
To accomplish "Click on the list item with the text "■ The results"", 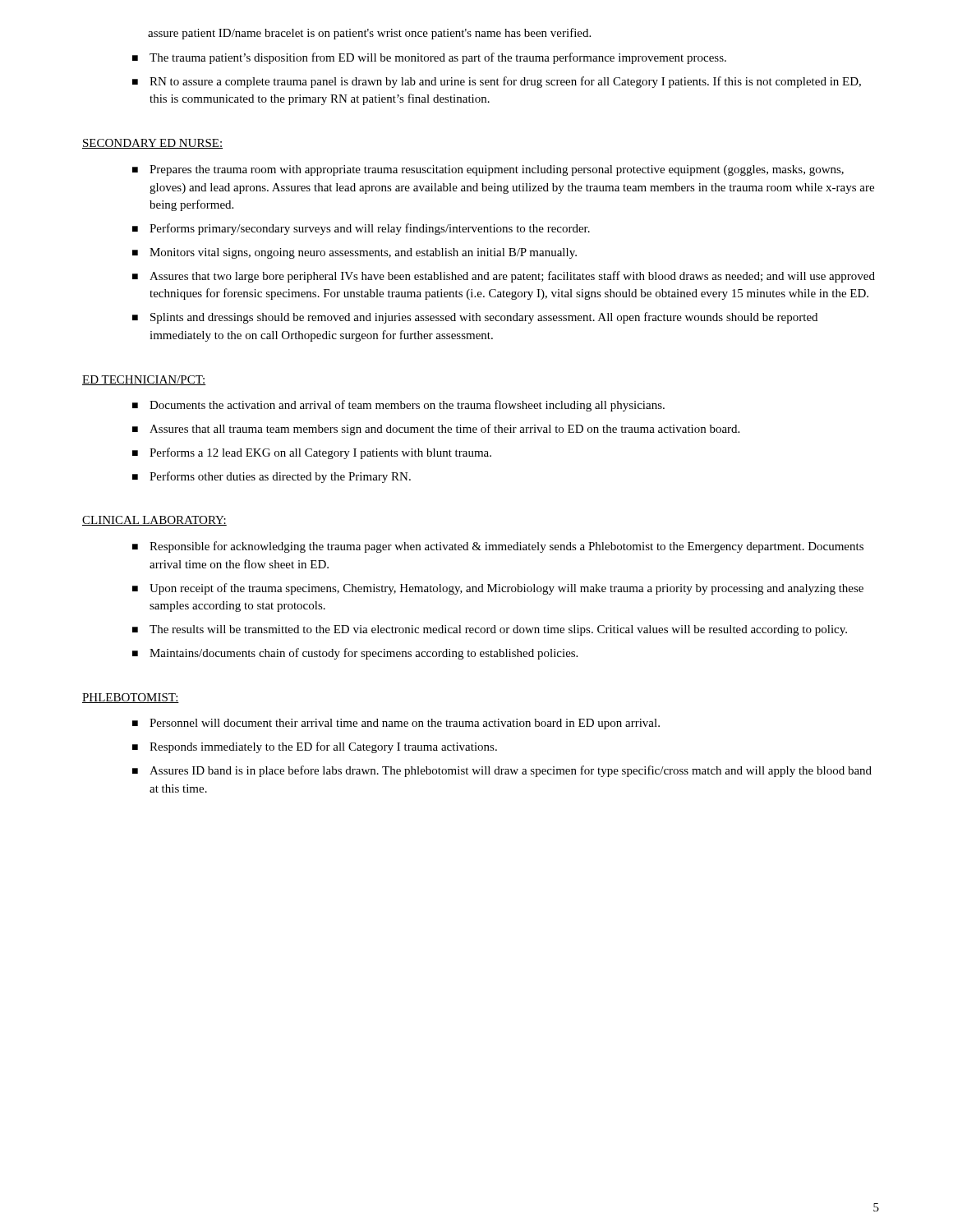I will point(505,630).
